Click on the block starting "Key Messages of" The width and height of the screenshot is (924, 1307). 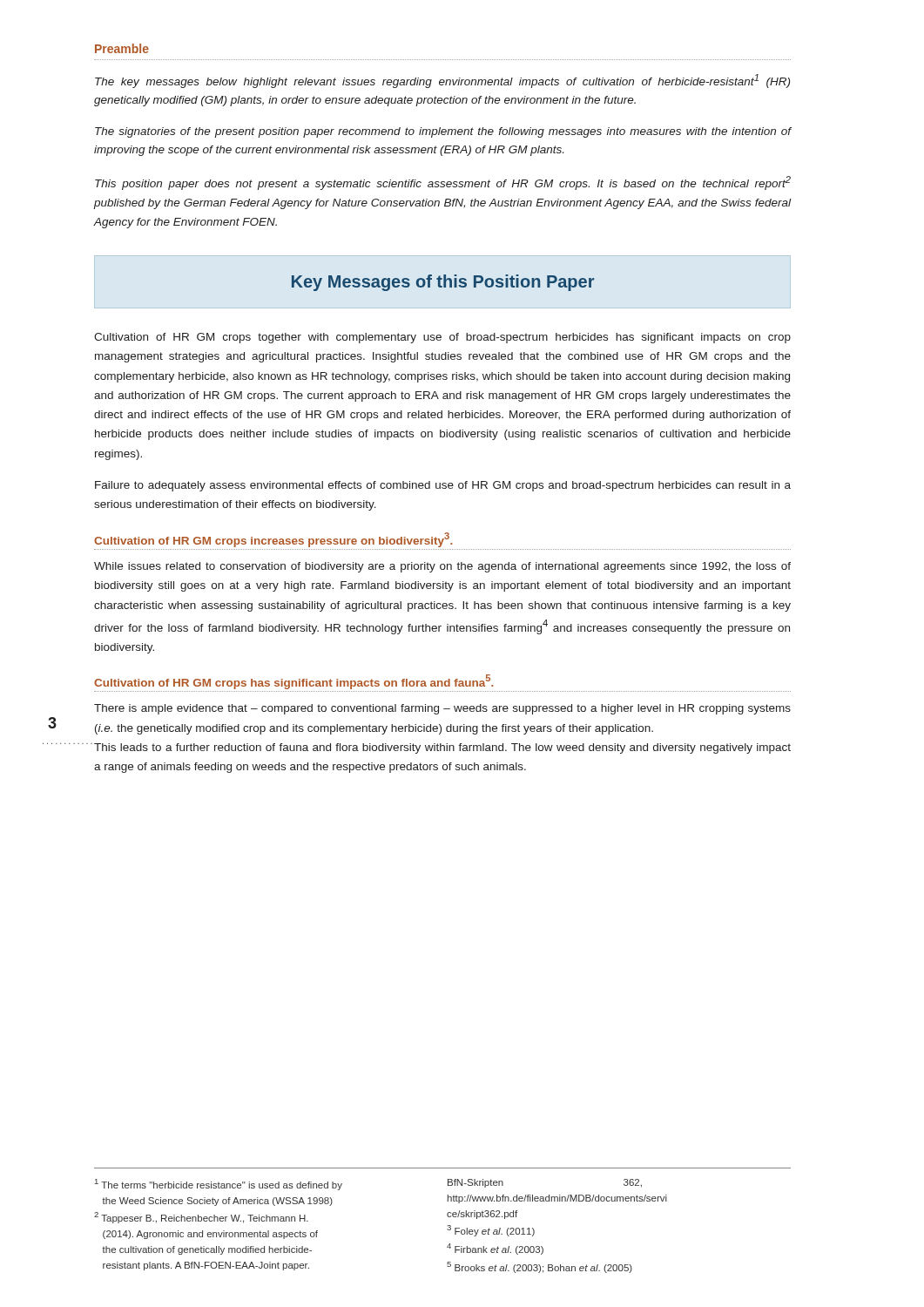click(x=442, y=282)
